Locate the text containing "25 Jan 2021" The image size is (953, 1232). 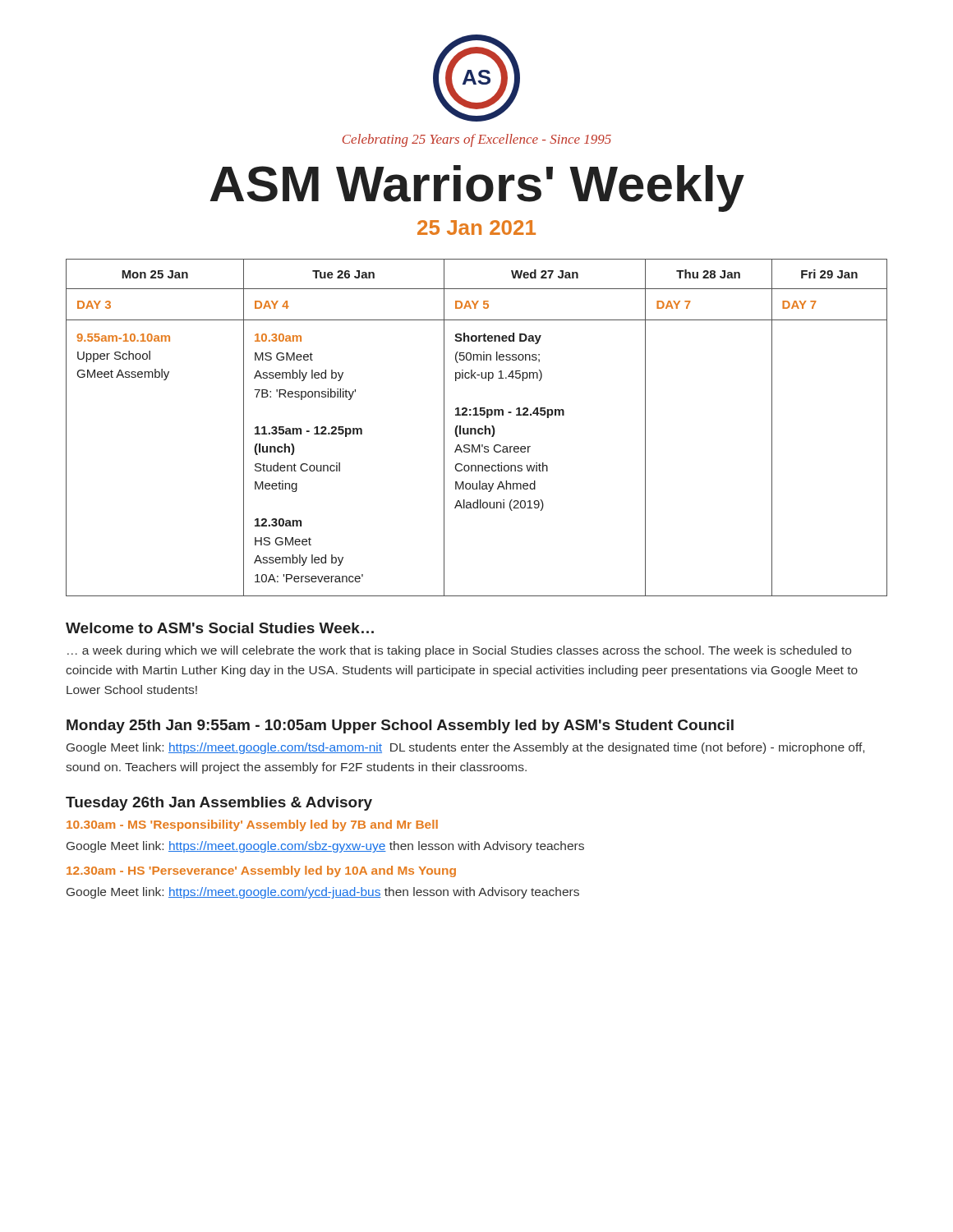pos(476,228)
